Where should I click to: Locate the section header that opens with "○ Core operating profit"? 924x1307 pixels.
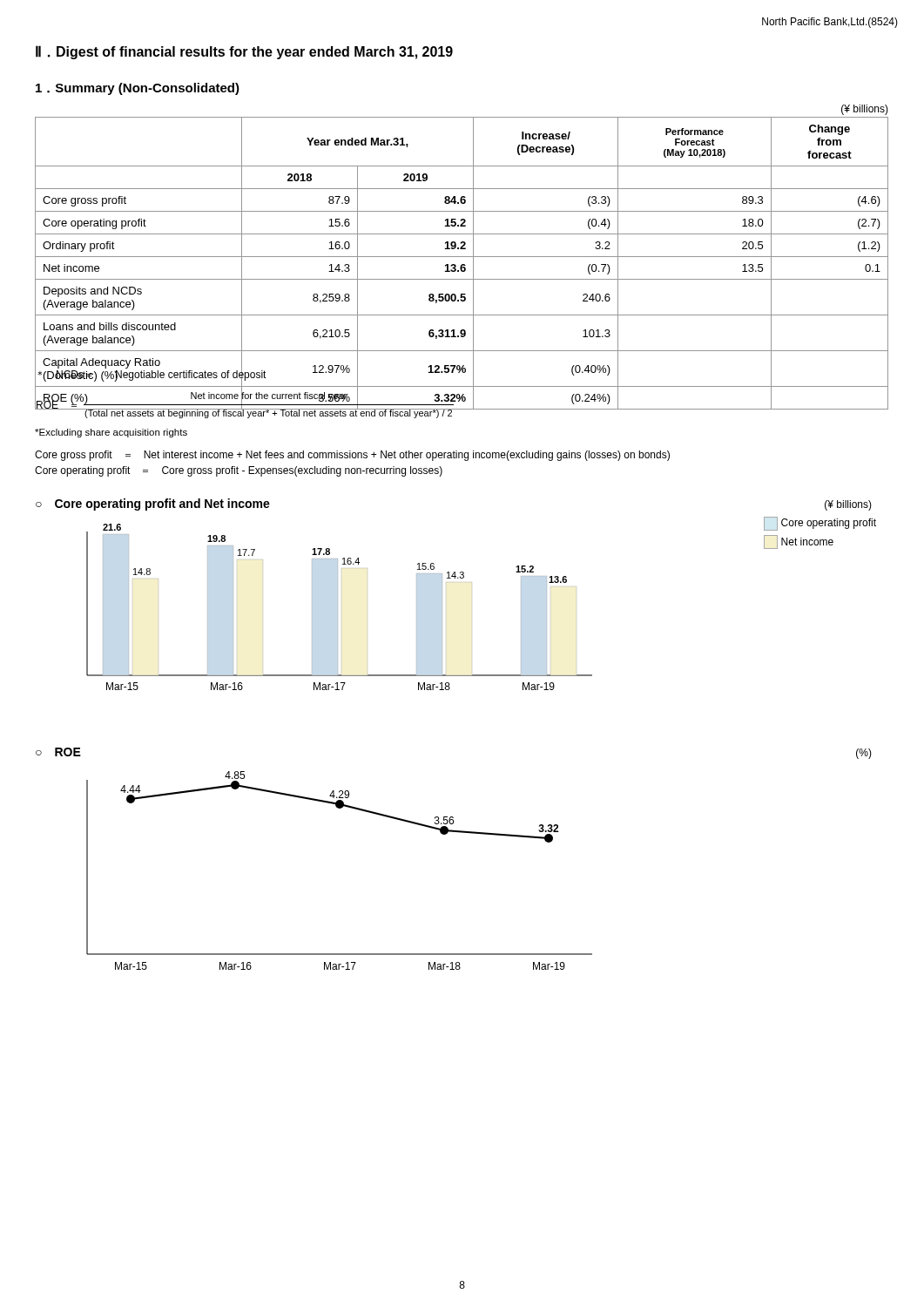(152, 504)
